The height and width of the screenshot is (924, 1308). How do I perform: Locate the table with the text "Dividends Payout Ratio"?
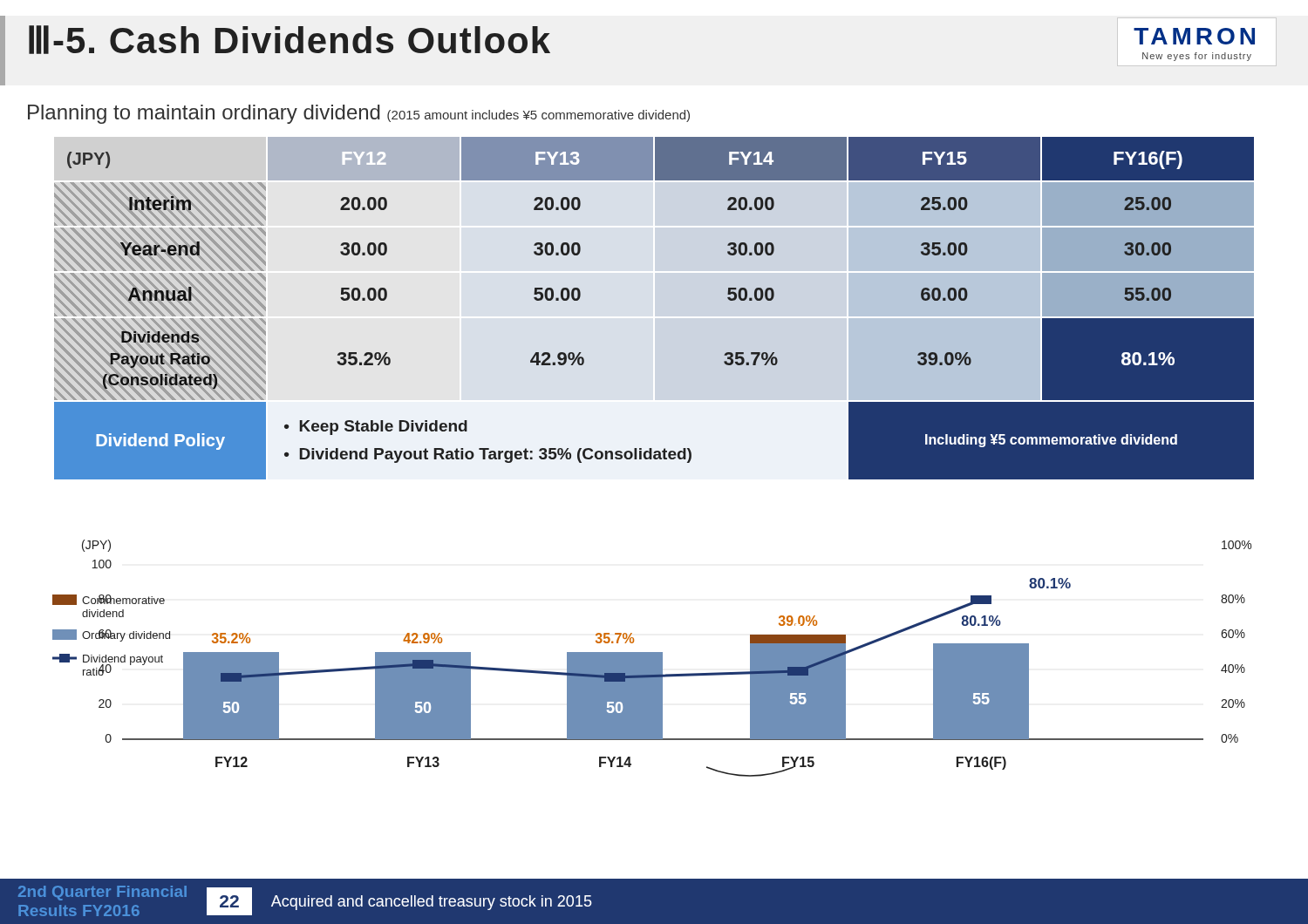click(x=654, y=308)
